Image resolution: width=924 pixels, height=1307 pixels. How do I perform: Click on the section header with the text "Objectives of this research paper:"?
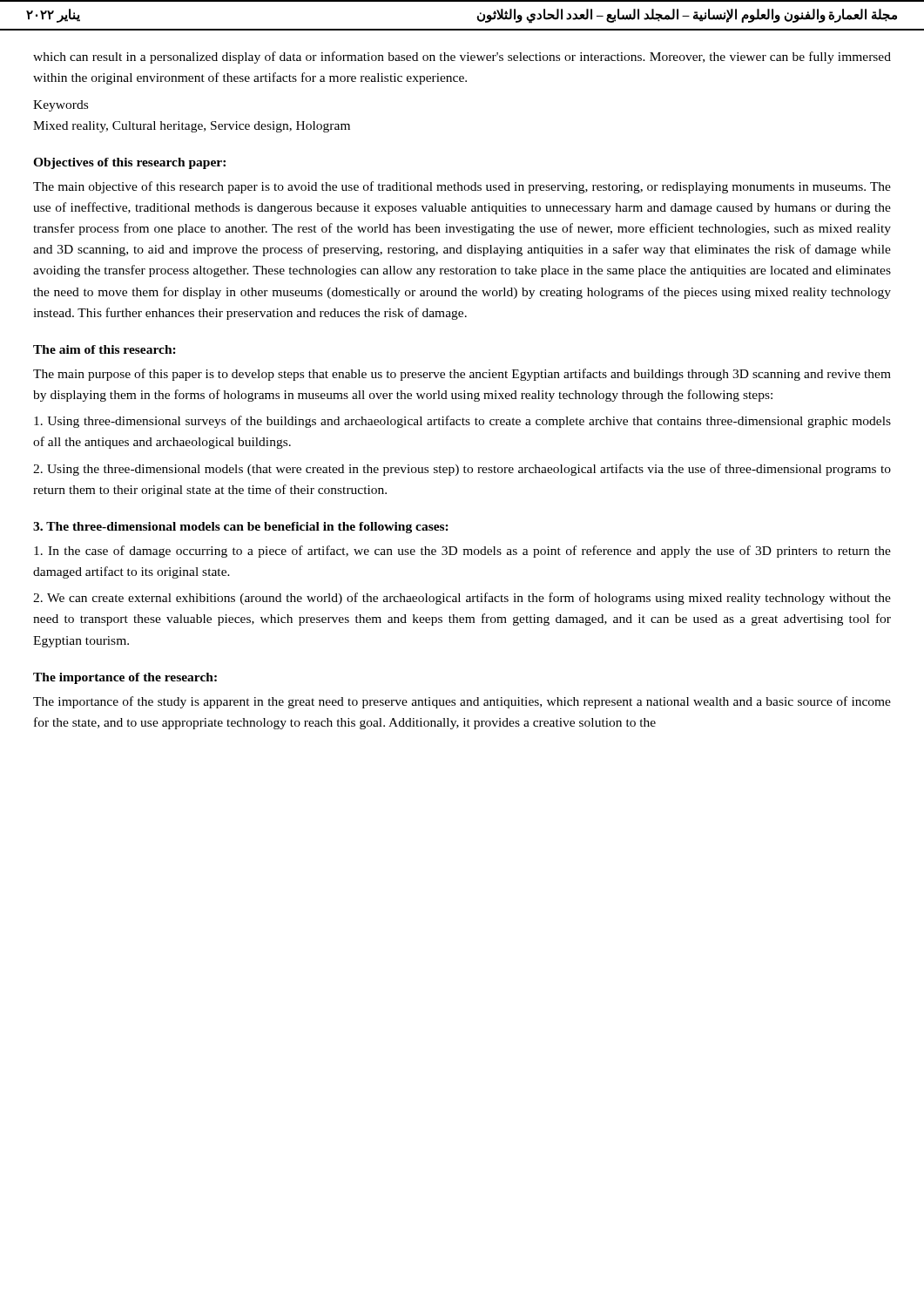130,161
